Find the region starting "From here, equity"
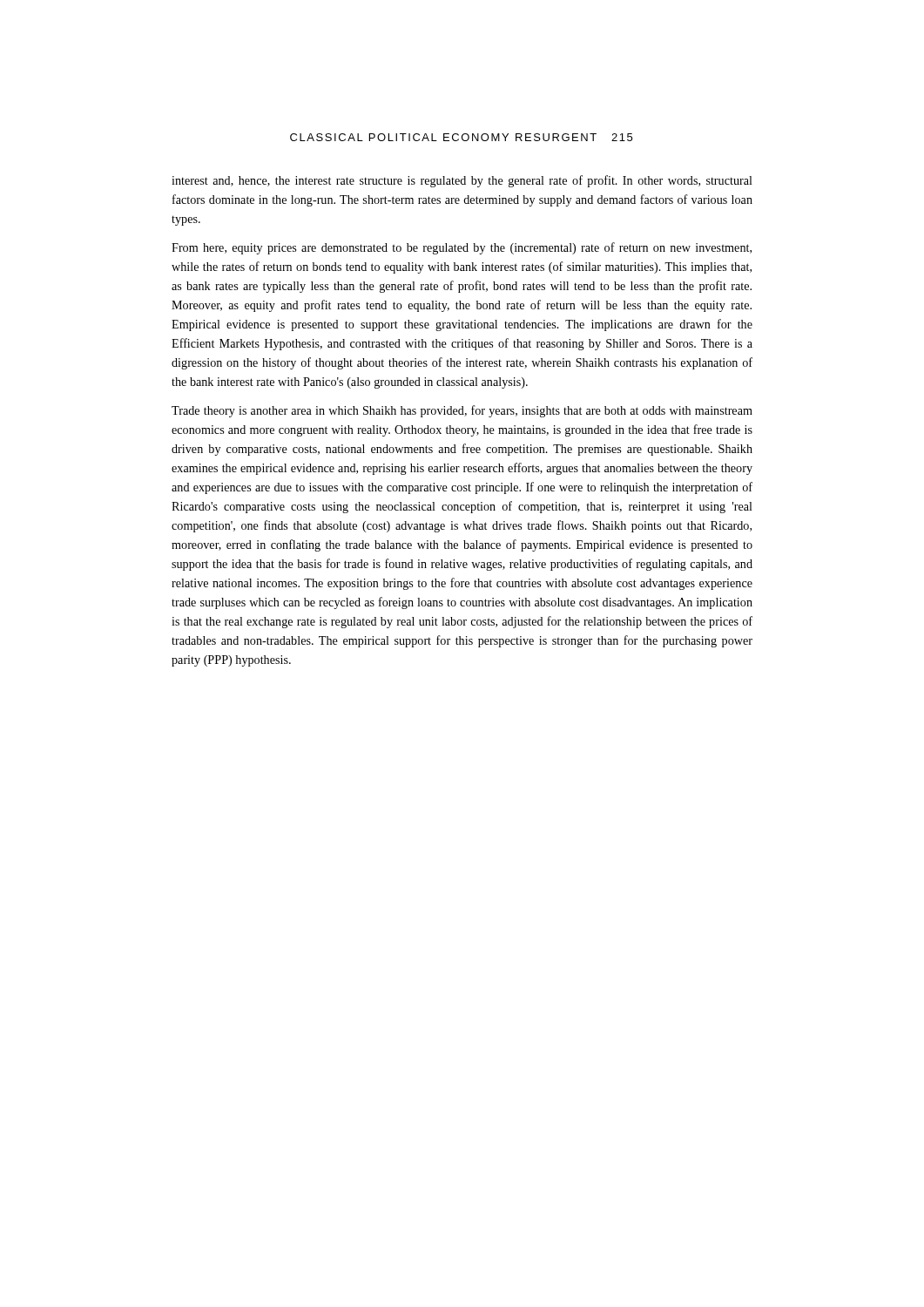 click(x=462, y=315)
